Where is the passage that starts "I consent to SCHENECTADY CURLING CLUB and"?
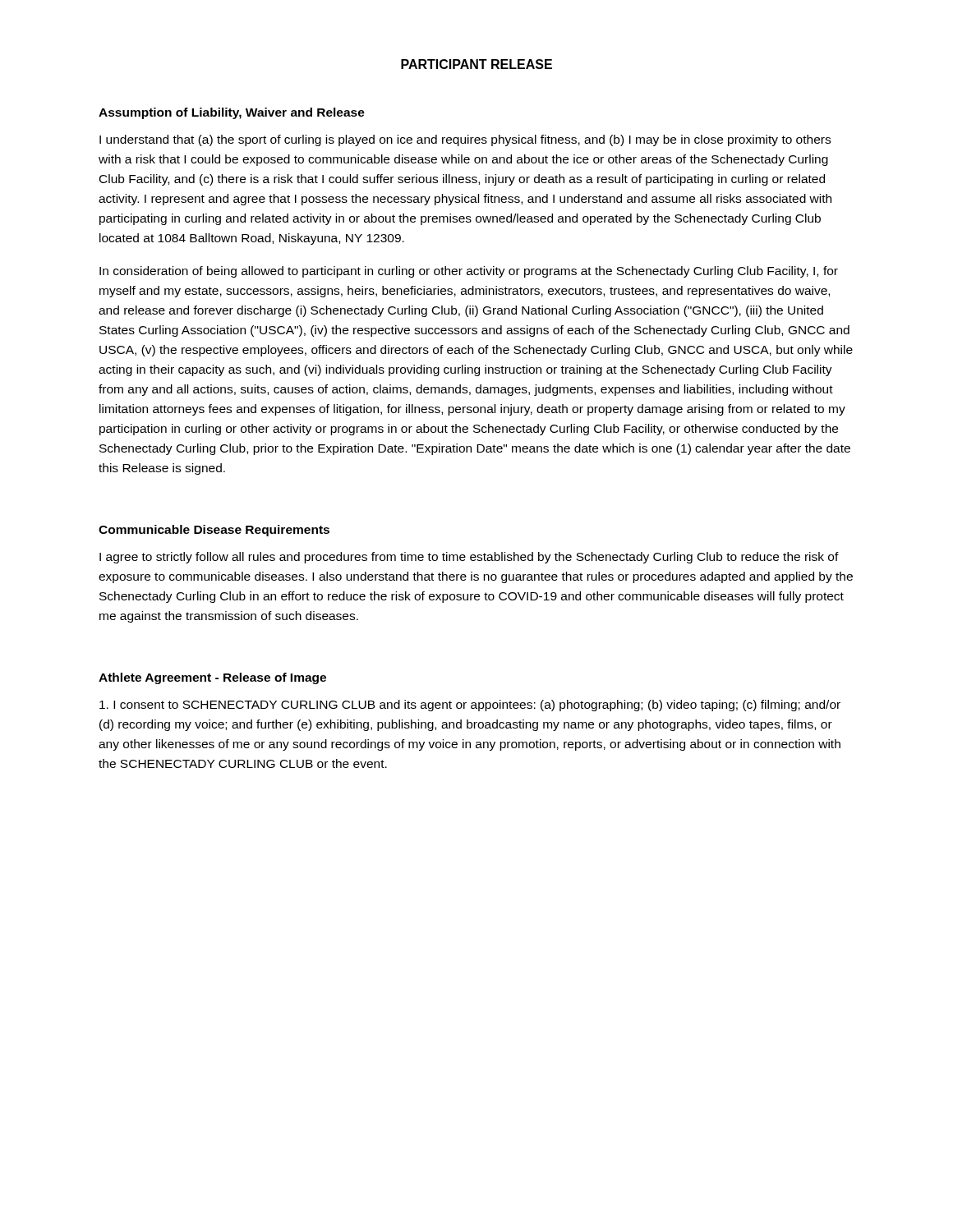This screenshot has width=953, height=1232. 470,734
